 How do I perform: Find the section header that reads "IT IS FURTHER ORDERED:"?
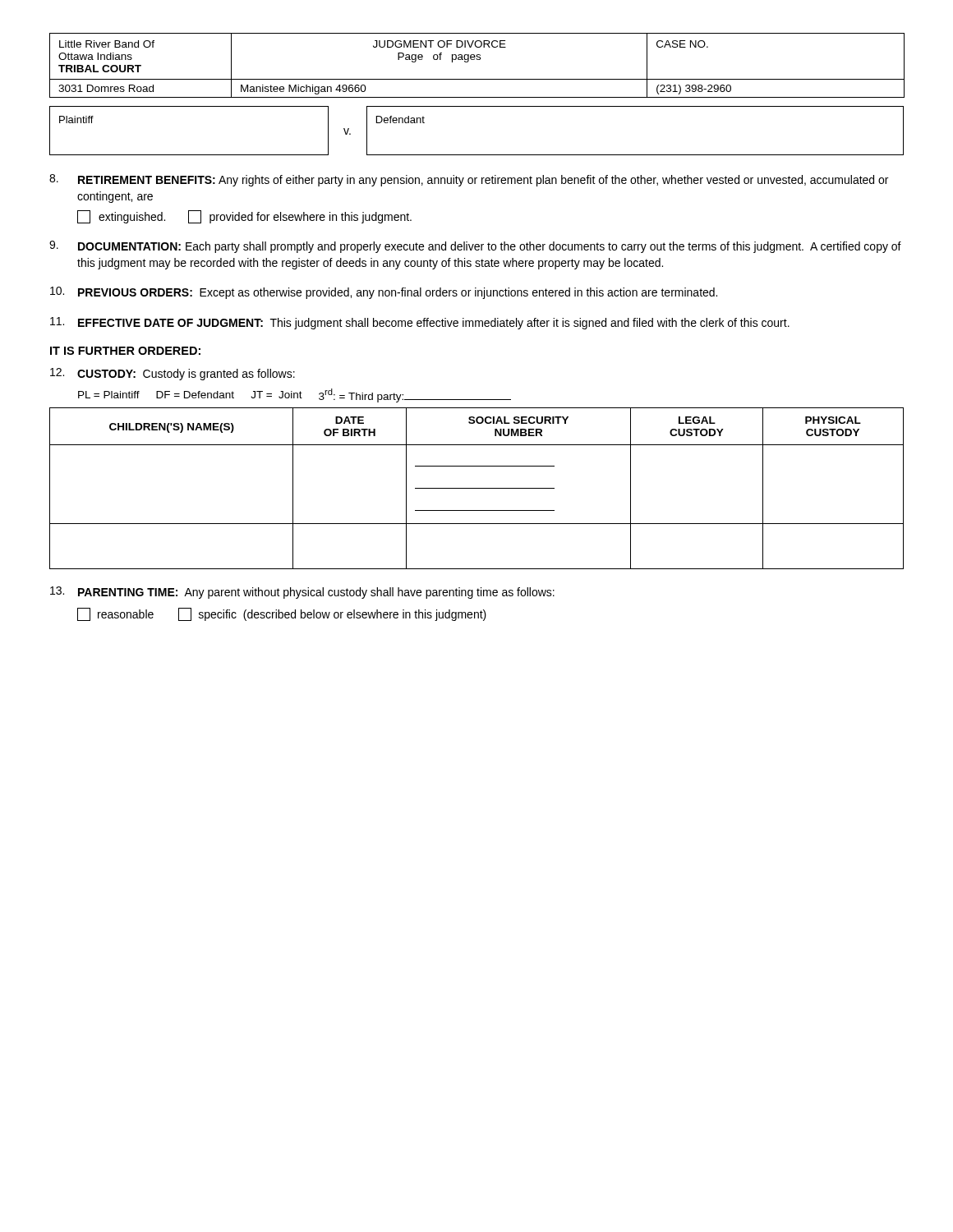pos(125,351)
